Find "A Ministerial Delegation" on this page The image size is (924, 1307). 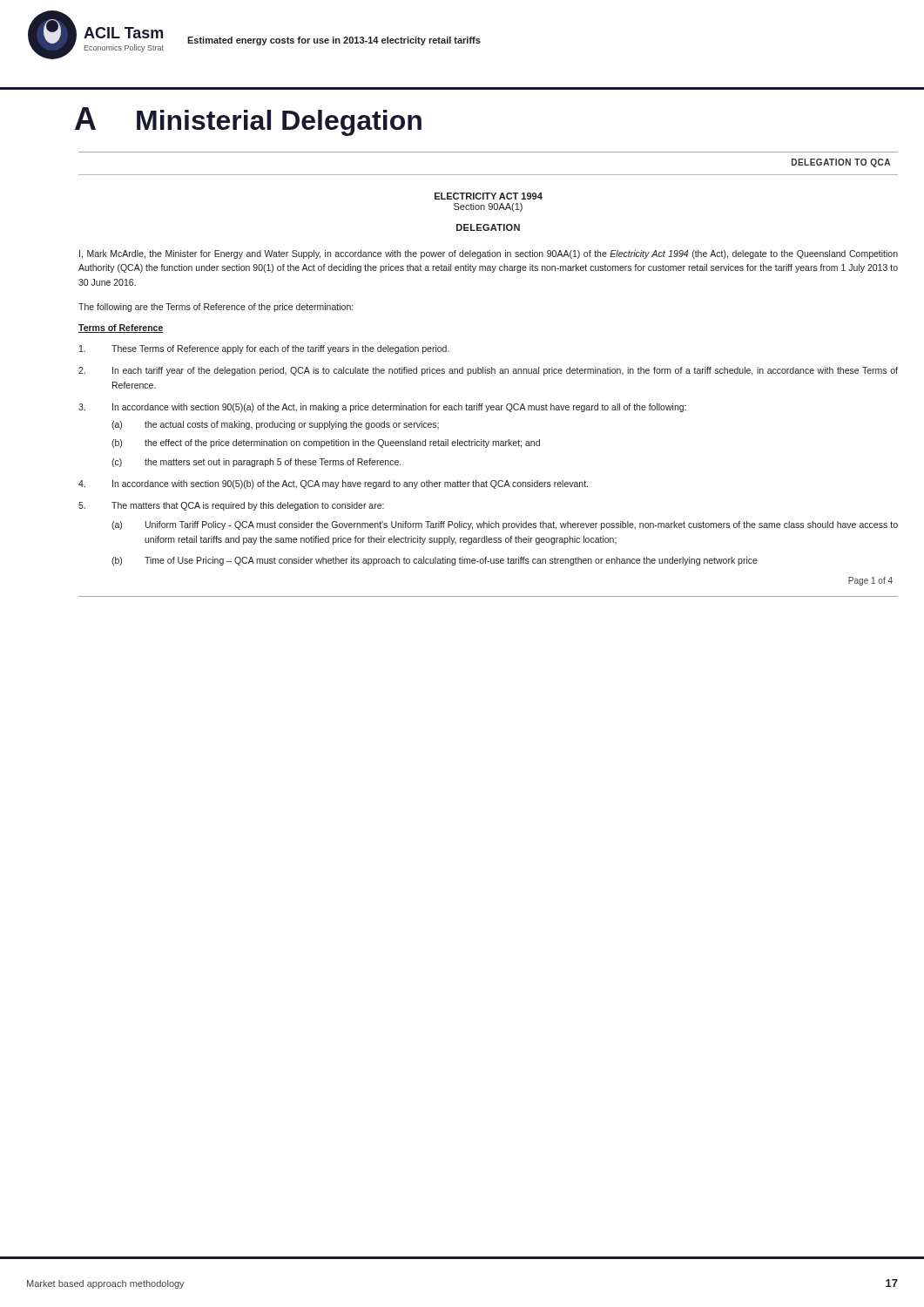249,119
